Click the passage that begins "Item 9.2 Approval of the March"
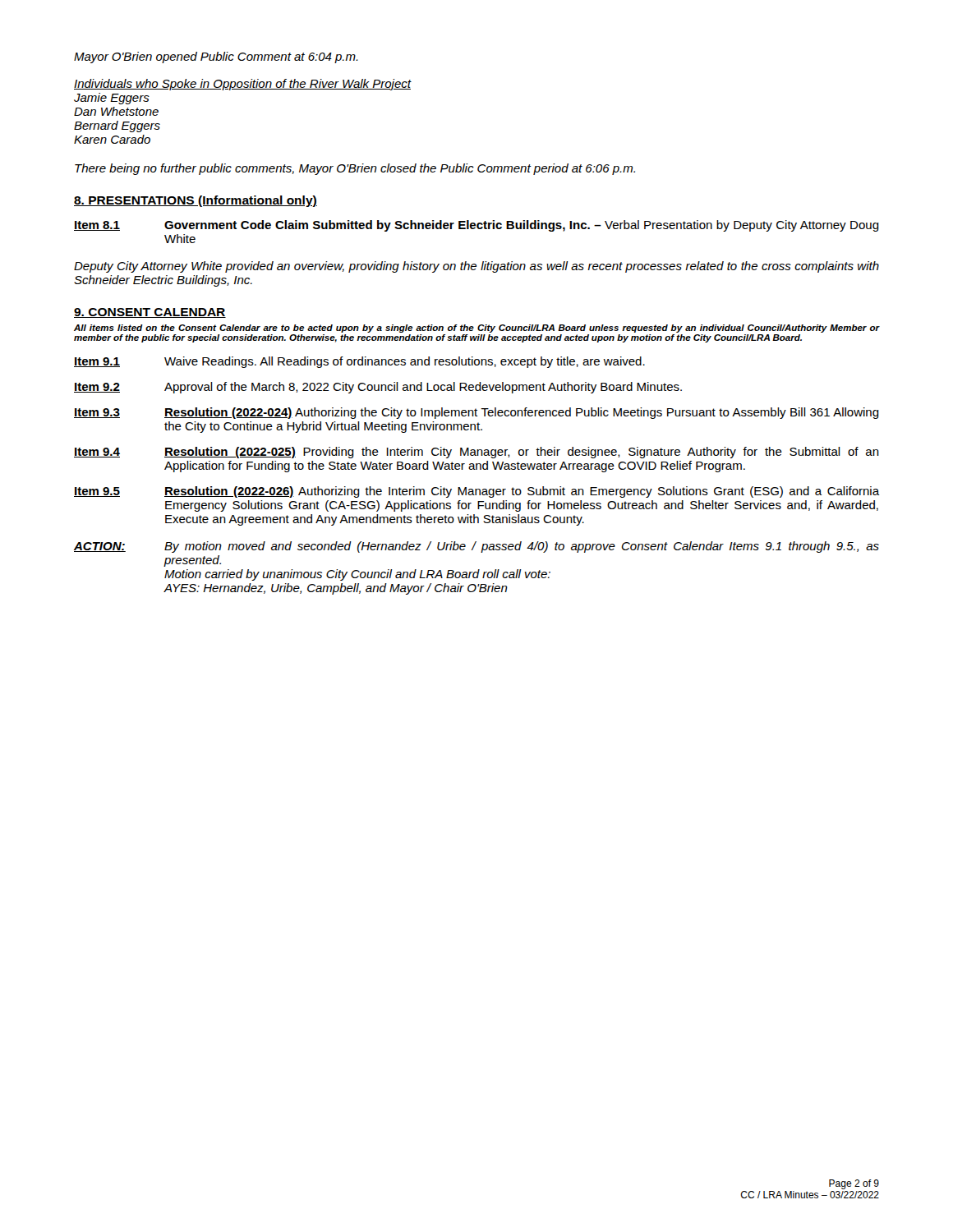Viewport: 953px width, 1232px height. [x=476, y=386]
